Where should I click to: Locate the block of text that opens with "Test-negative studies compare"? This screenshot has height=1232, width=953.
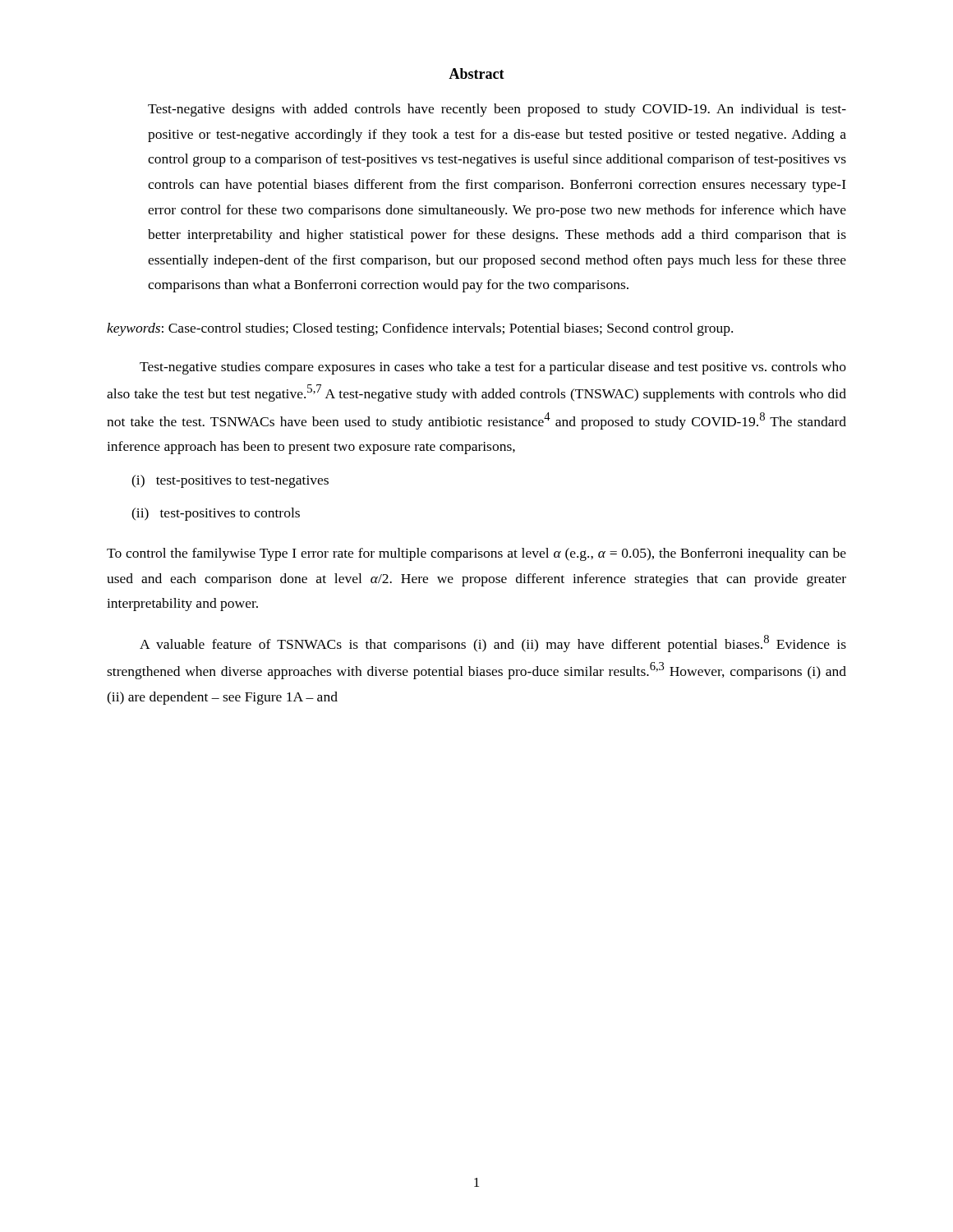tap(476, 406)
